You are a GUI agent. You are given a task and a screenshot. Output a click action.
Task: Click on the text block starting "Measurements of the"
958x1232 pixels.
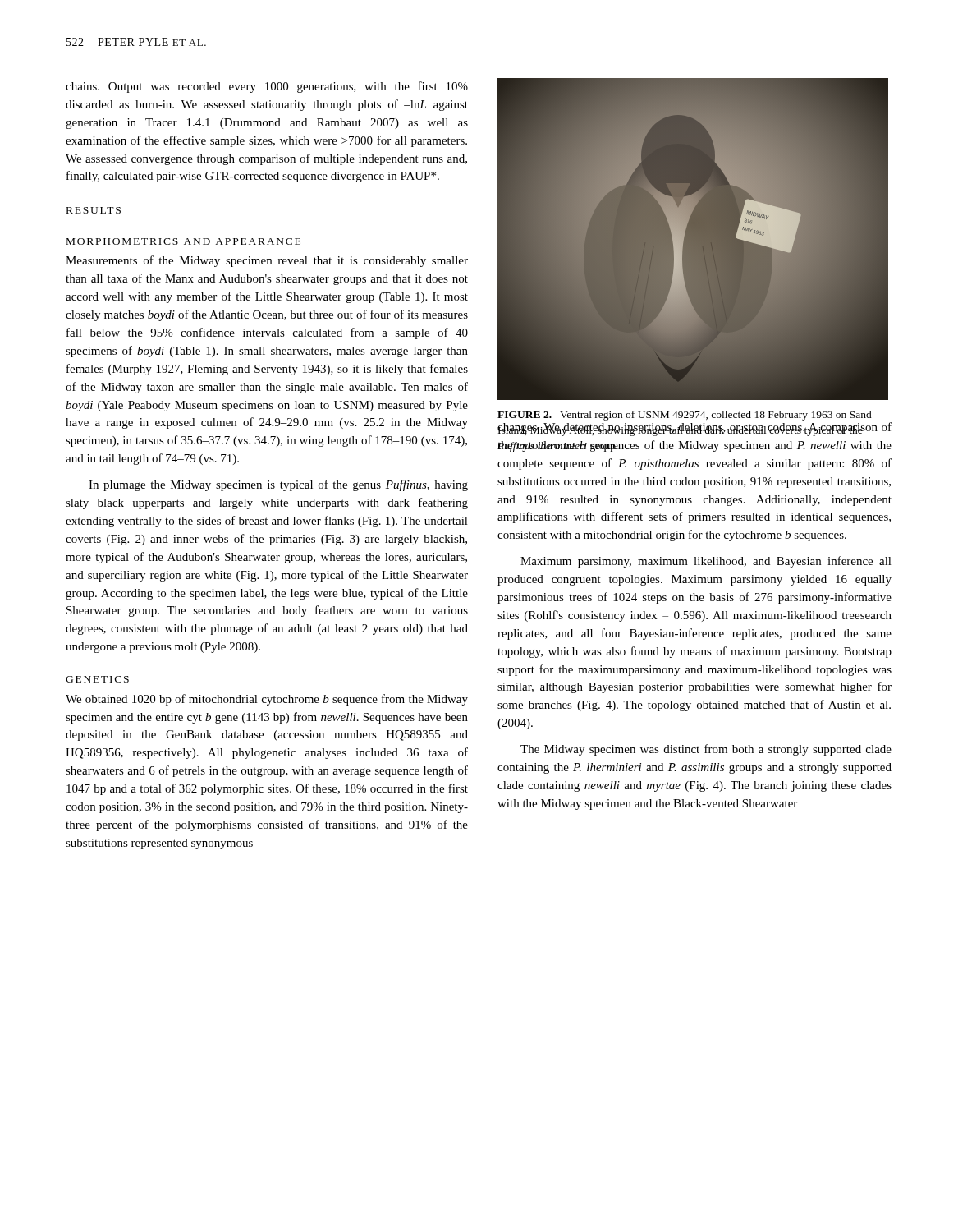coord(267,360)
